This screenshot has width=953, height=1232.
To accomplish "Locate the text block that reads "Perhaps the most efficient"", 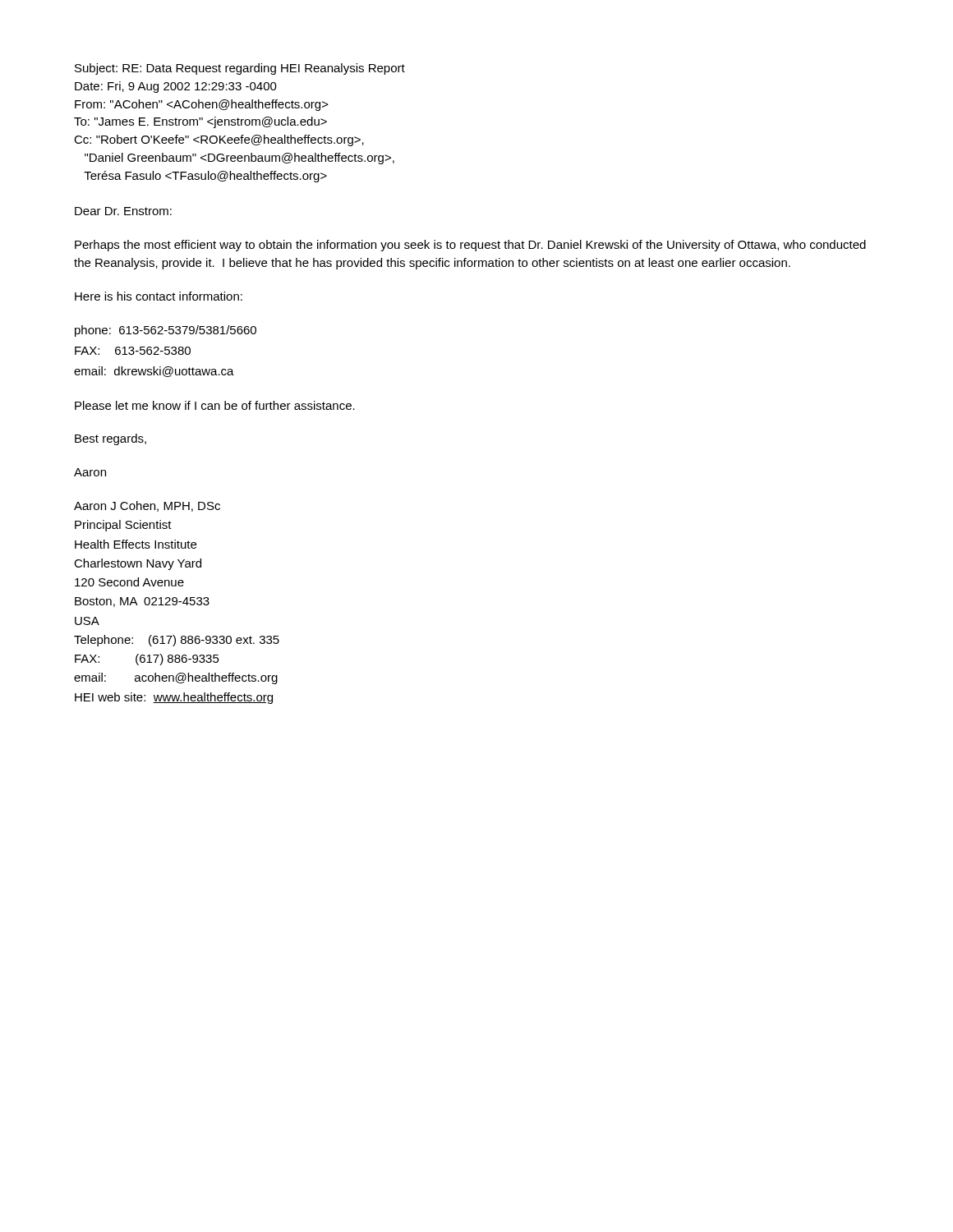I will point(470,253).
